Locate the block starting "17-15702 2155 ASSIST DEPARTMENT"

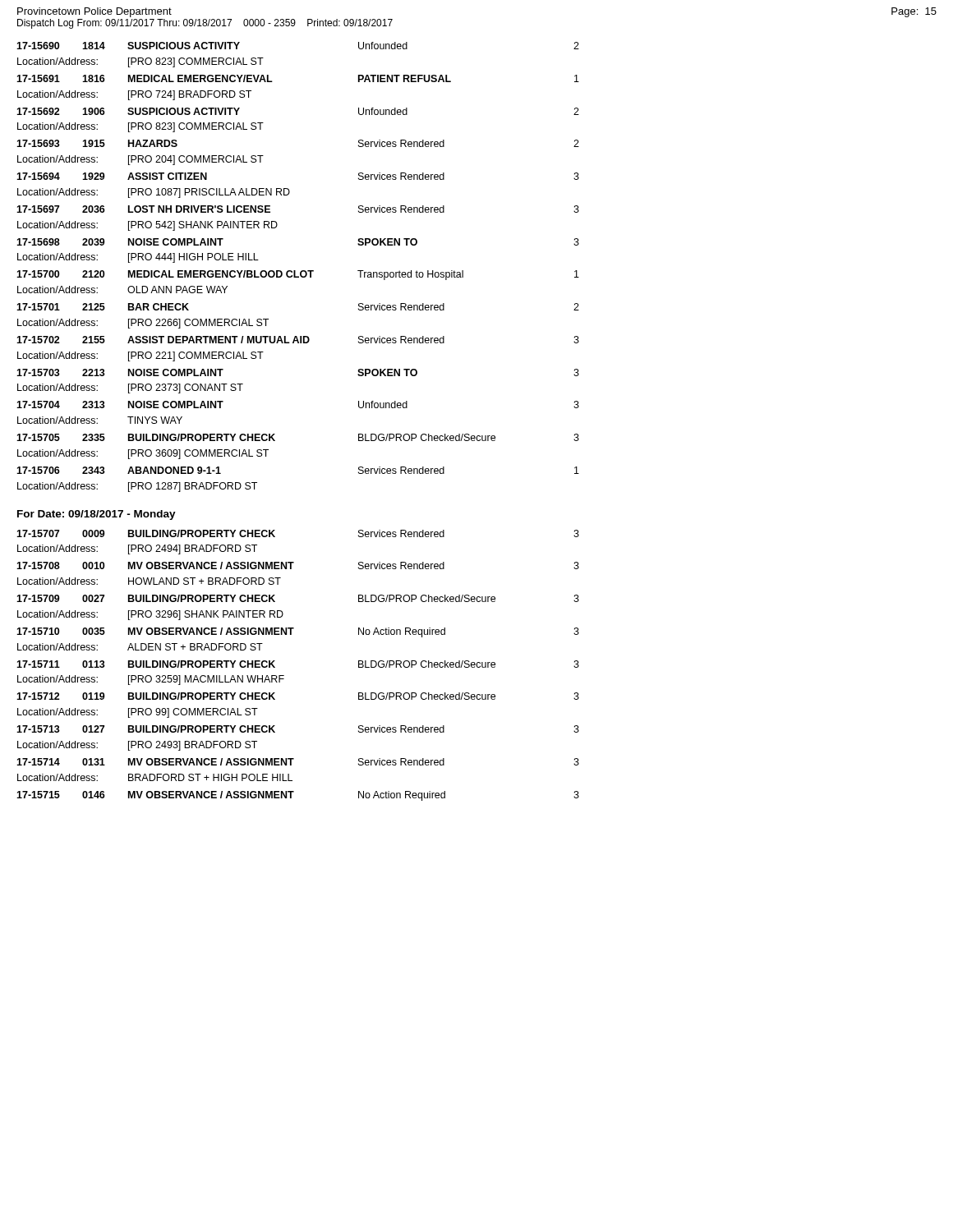[x=298, y=340]
